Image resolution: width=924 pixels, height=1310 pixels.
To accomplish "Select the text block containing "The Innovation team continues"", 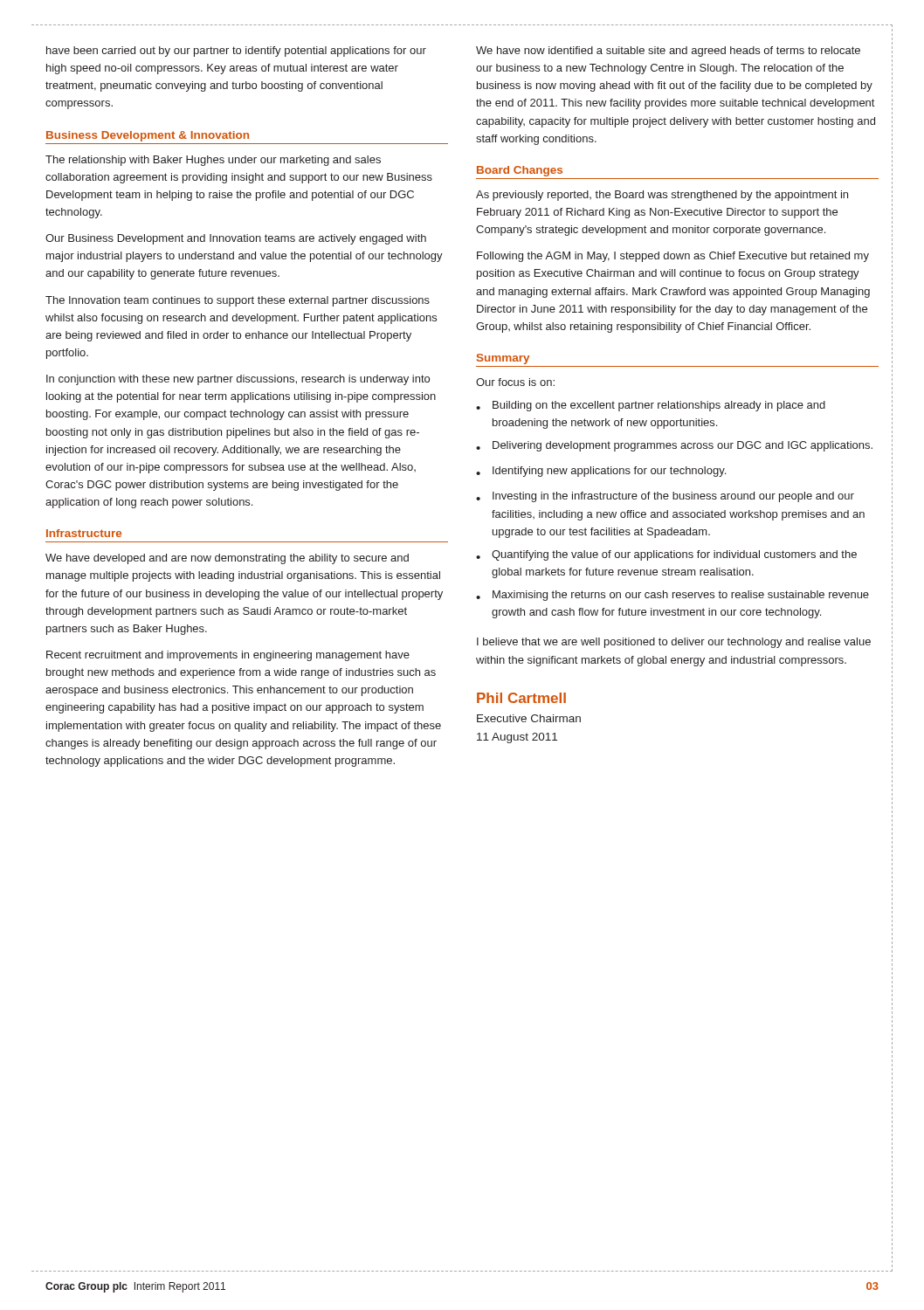I will pyautogui.click(x=241, y=326).
